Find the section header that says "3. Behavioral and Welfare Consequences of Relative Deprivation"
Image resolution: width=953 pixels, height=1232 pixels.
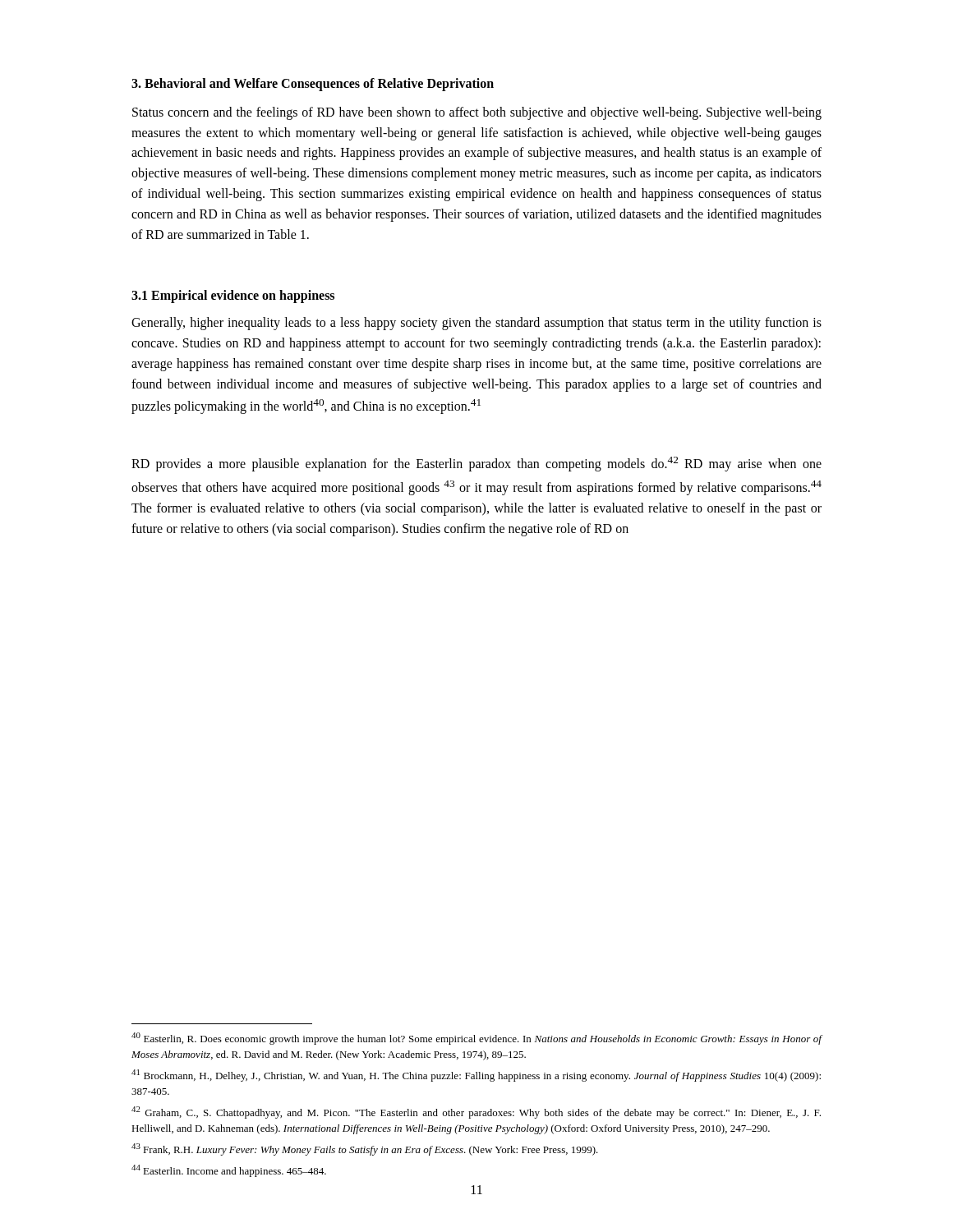click(313, 83)
